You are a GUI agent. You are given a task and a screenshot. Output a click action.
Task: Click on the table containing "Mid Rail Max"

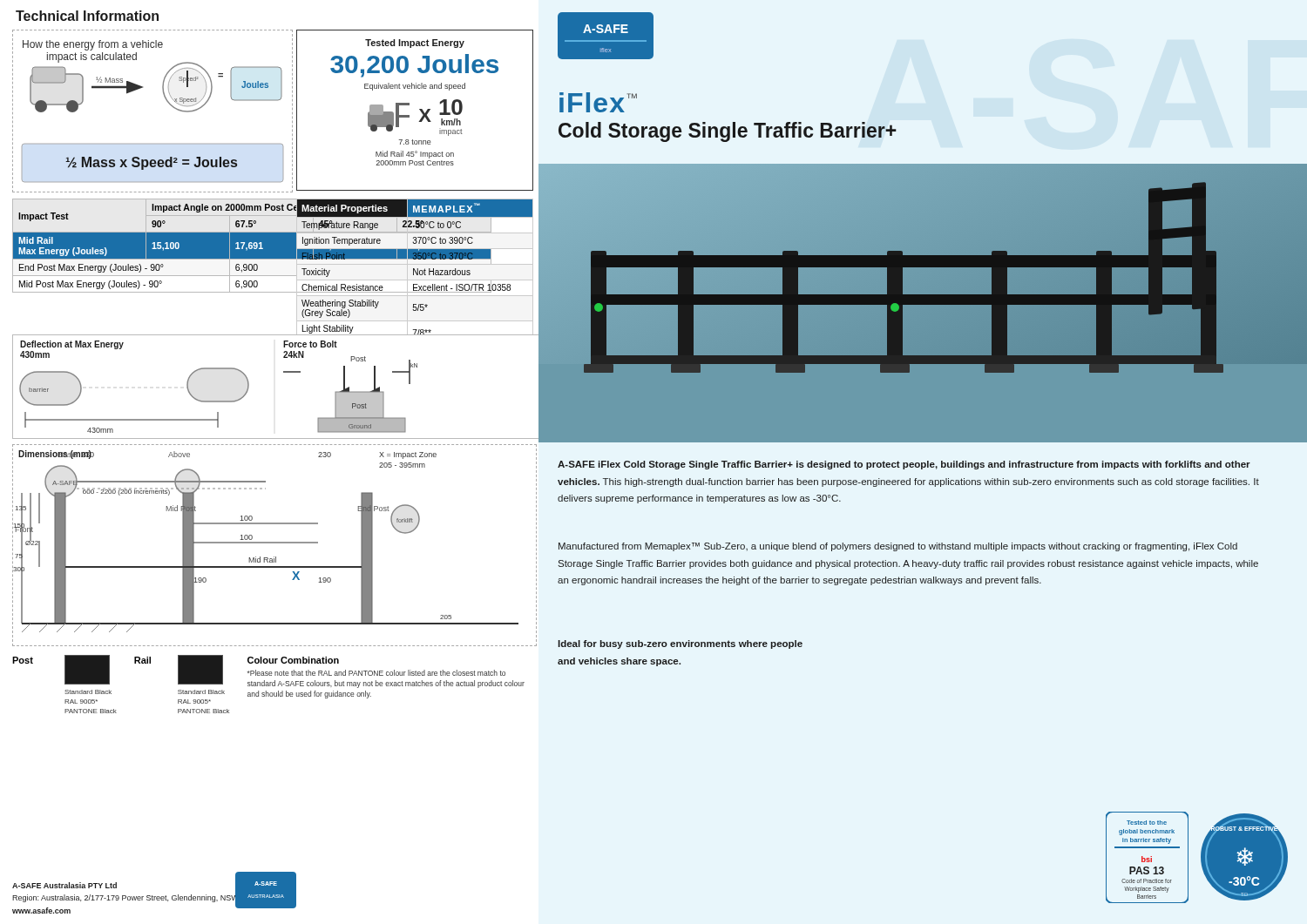click(x=252, y=246)
